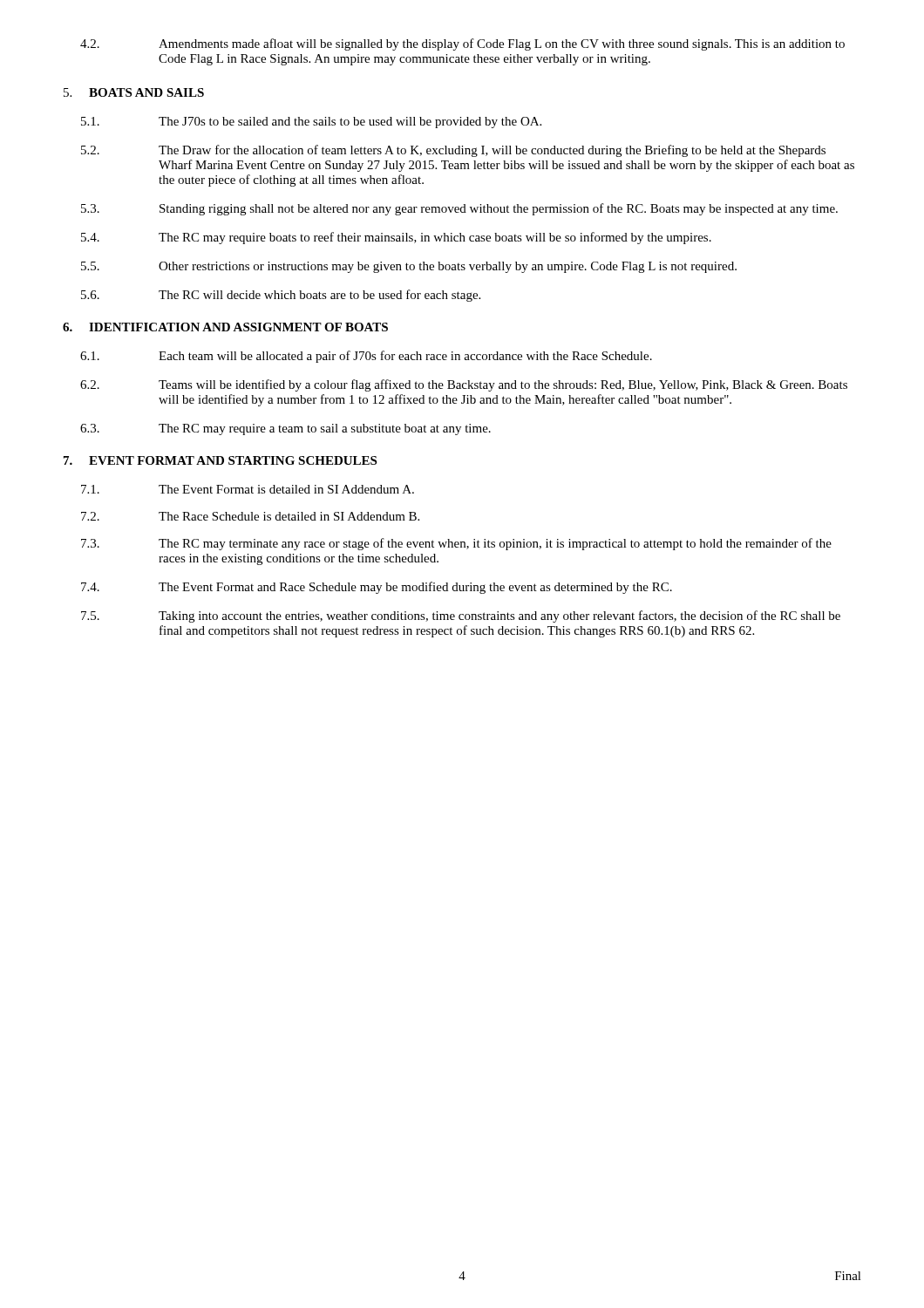Point to the passage starting "7.3. The RC may terminate any"
Image resolution: width=924 pixels, height=1308 pixels.
(x=462, y=551)
